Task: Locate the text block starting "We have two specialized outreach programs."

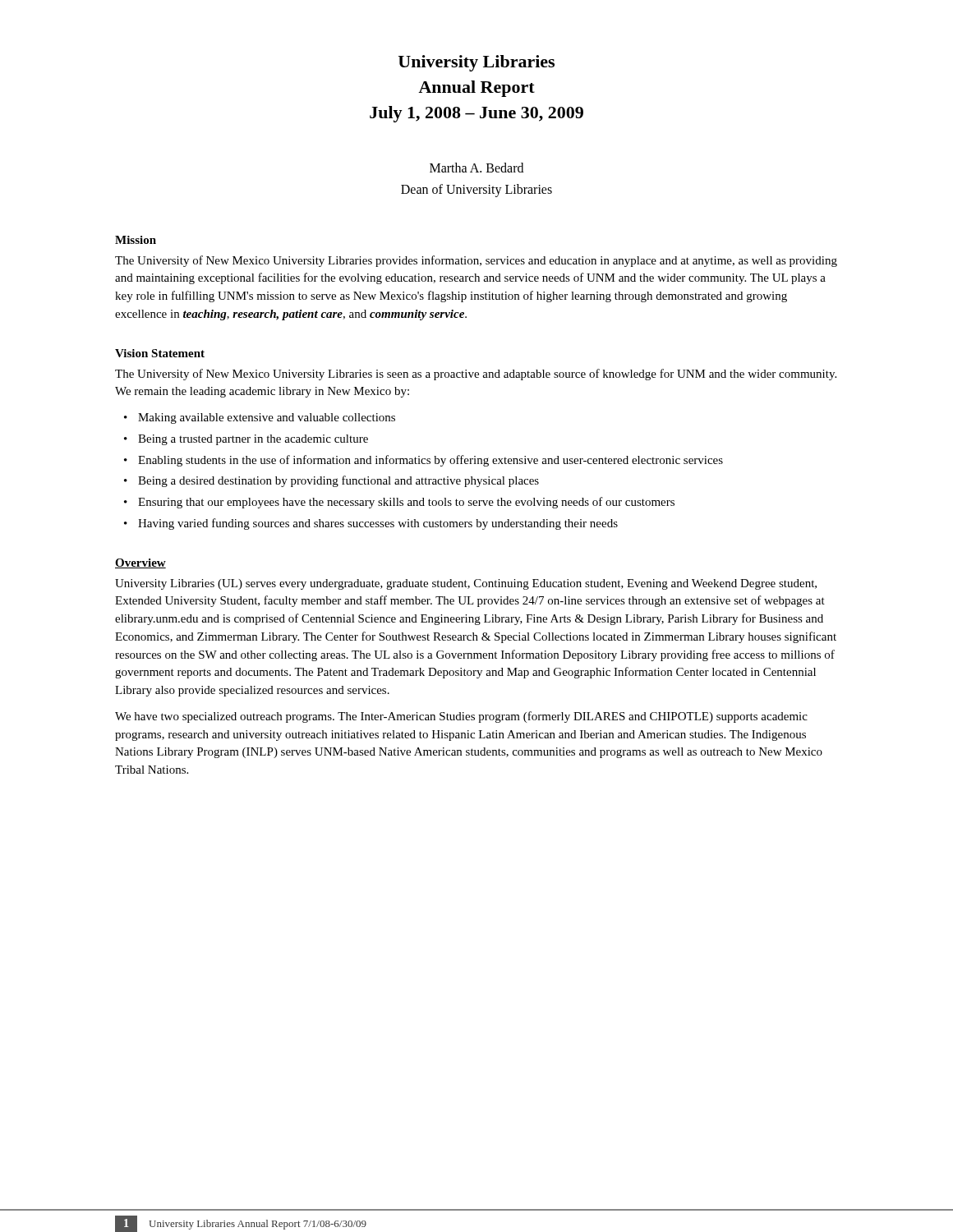Action: (x=469, y=743)
